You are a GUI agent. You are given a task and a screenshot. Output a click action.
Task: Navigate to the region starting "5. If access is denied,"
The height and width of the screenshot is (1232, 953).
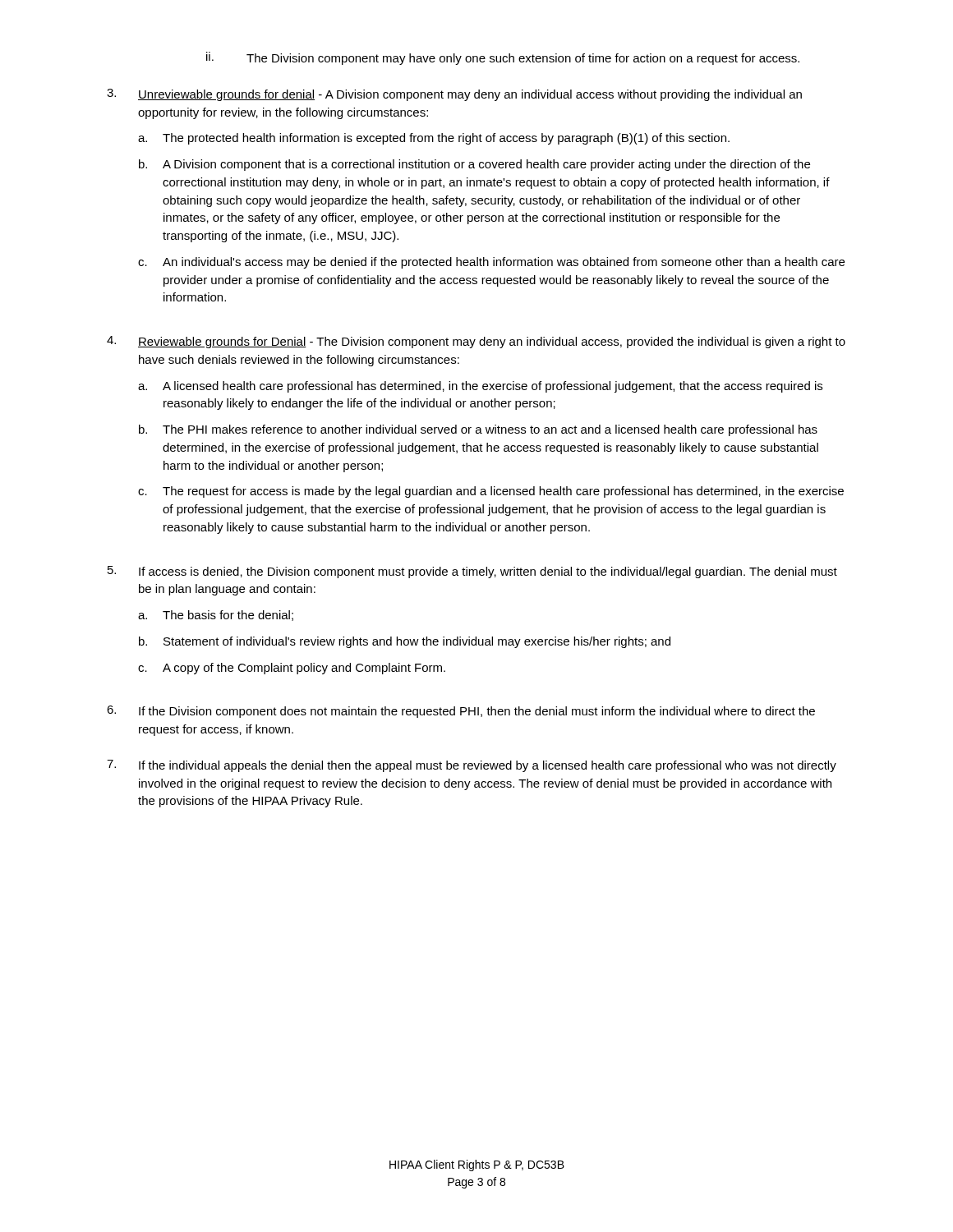click(x=472, y=572)
